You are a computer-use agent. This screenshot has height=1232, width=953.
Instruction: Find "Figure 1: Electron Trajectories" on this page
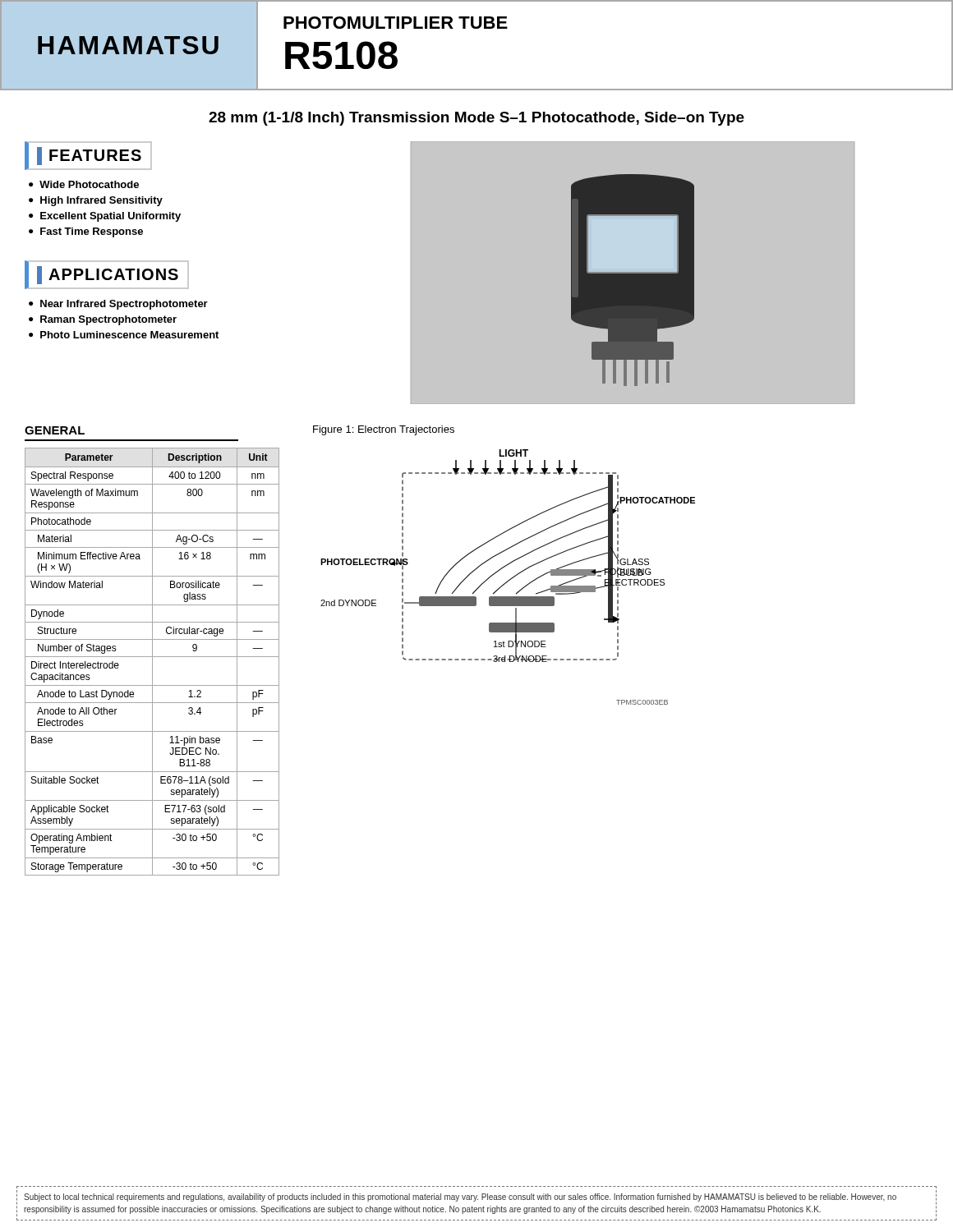pyautogui.click(x=383, y=429)
